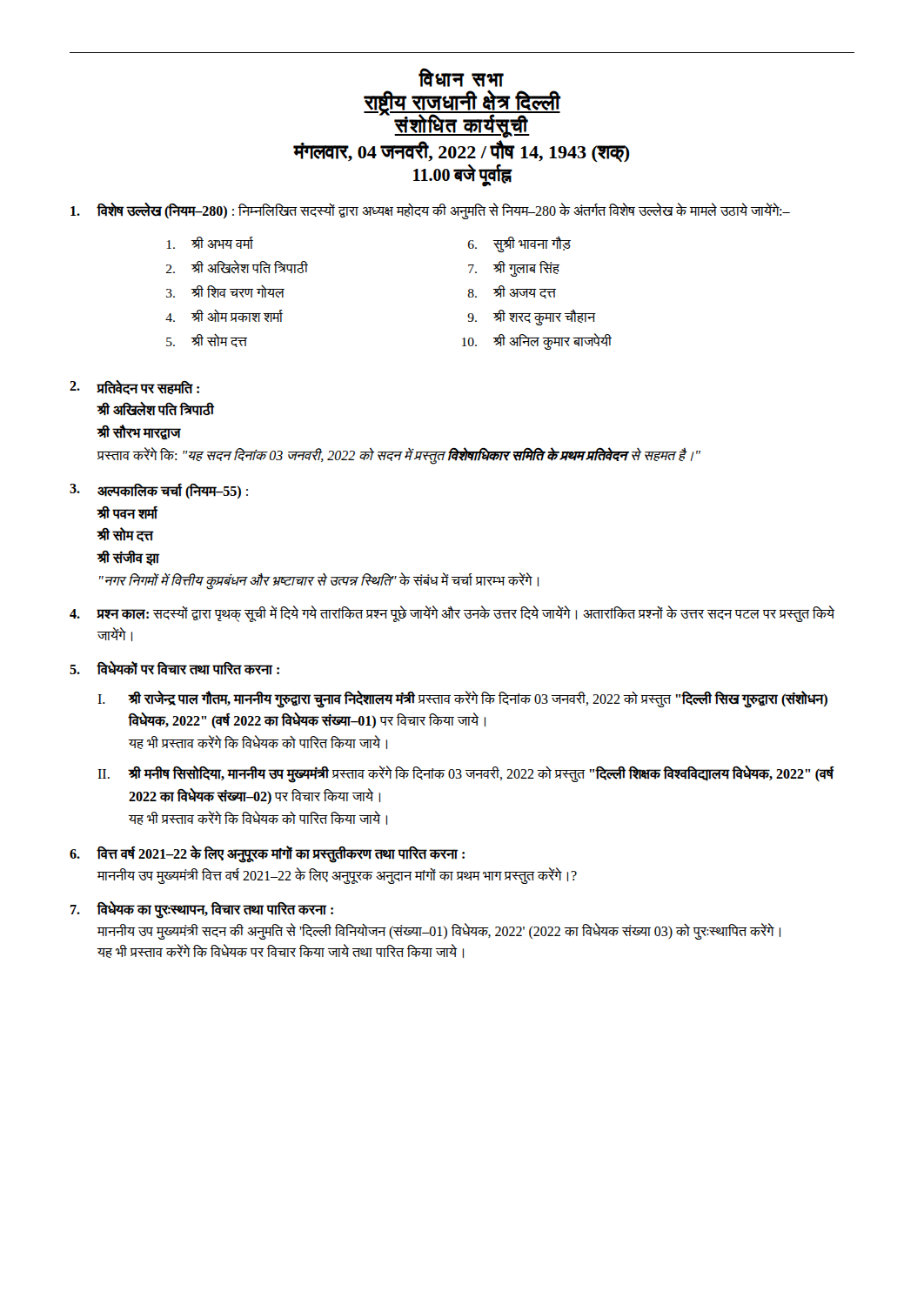Select the list item with the text "7. विधेयक का पुरःस्थापन,"

click(462, 932)
